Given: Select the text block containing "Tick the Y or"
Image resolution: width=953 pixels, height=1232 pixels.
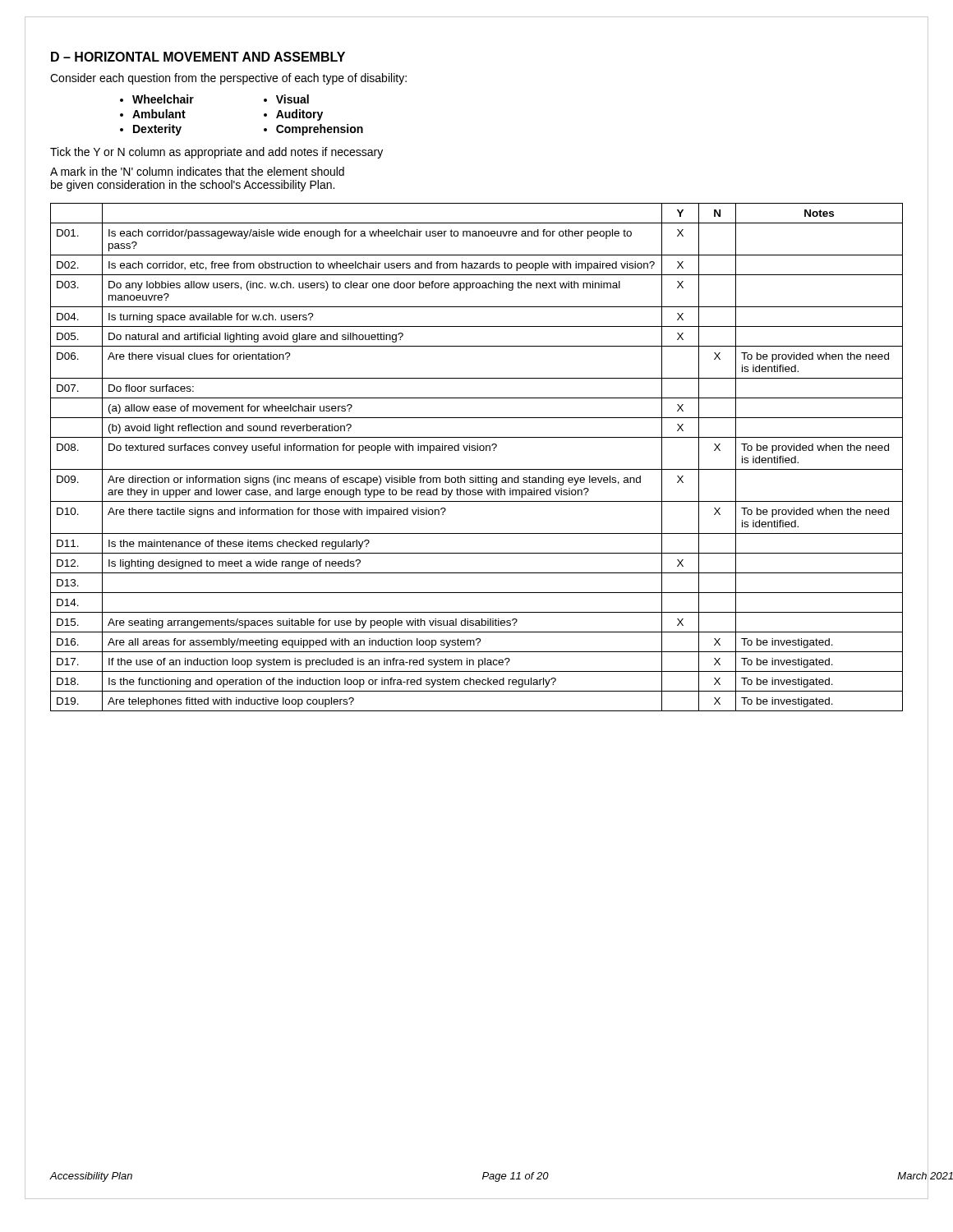Looking at the screenshot, I should tap(217, 152).
